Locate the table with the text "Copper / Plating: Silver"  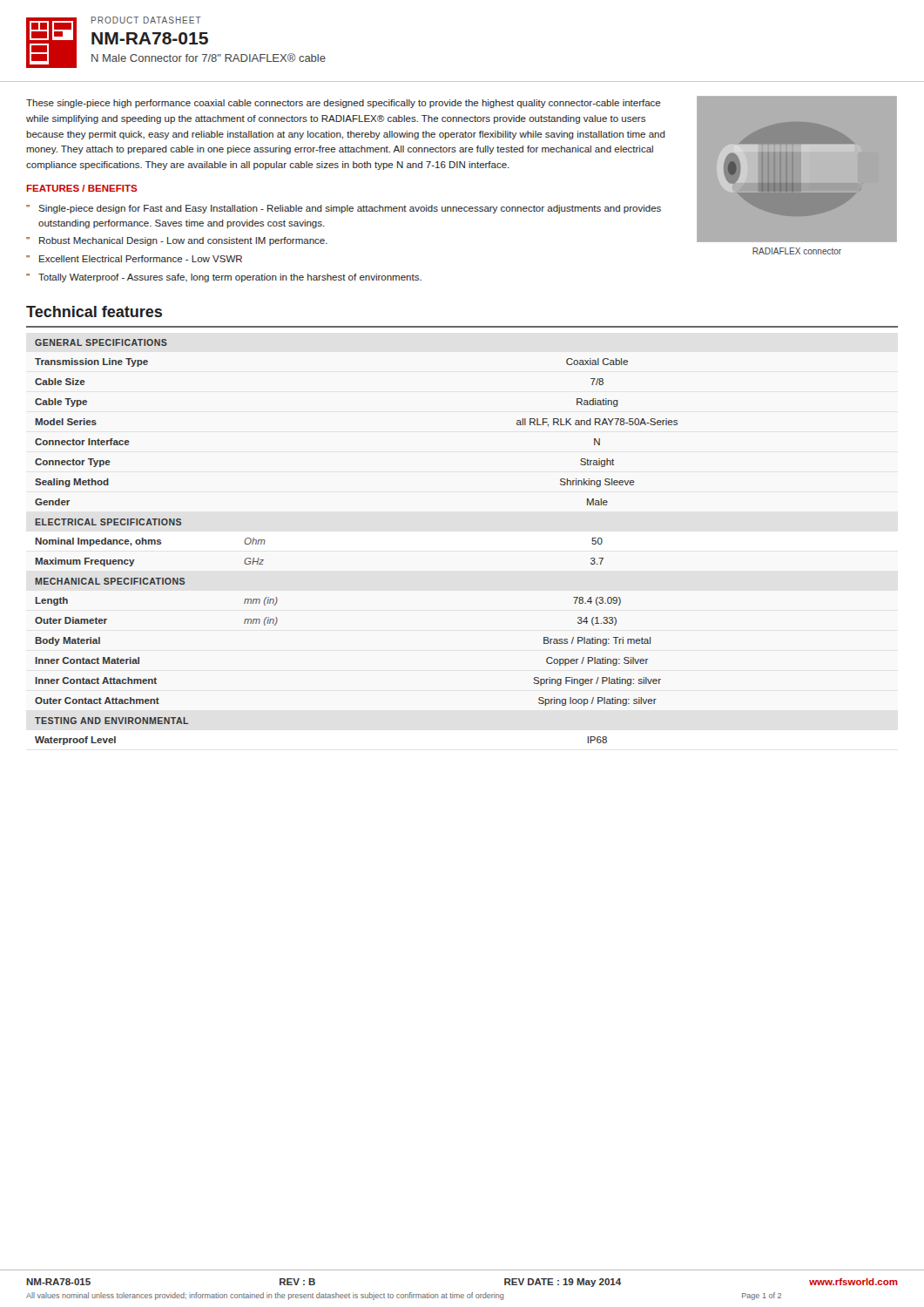[462, 542]
